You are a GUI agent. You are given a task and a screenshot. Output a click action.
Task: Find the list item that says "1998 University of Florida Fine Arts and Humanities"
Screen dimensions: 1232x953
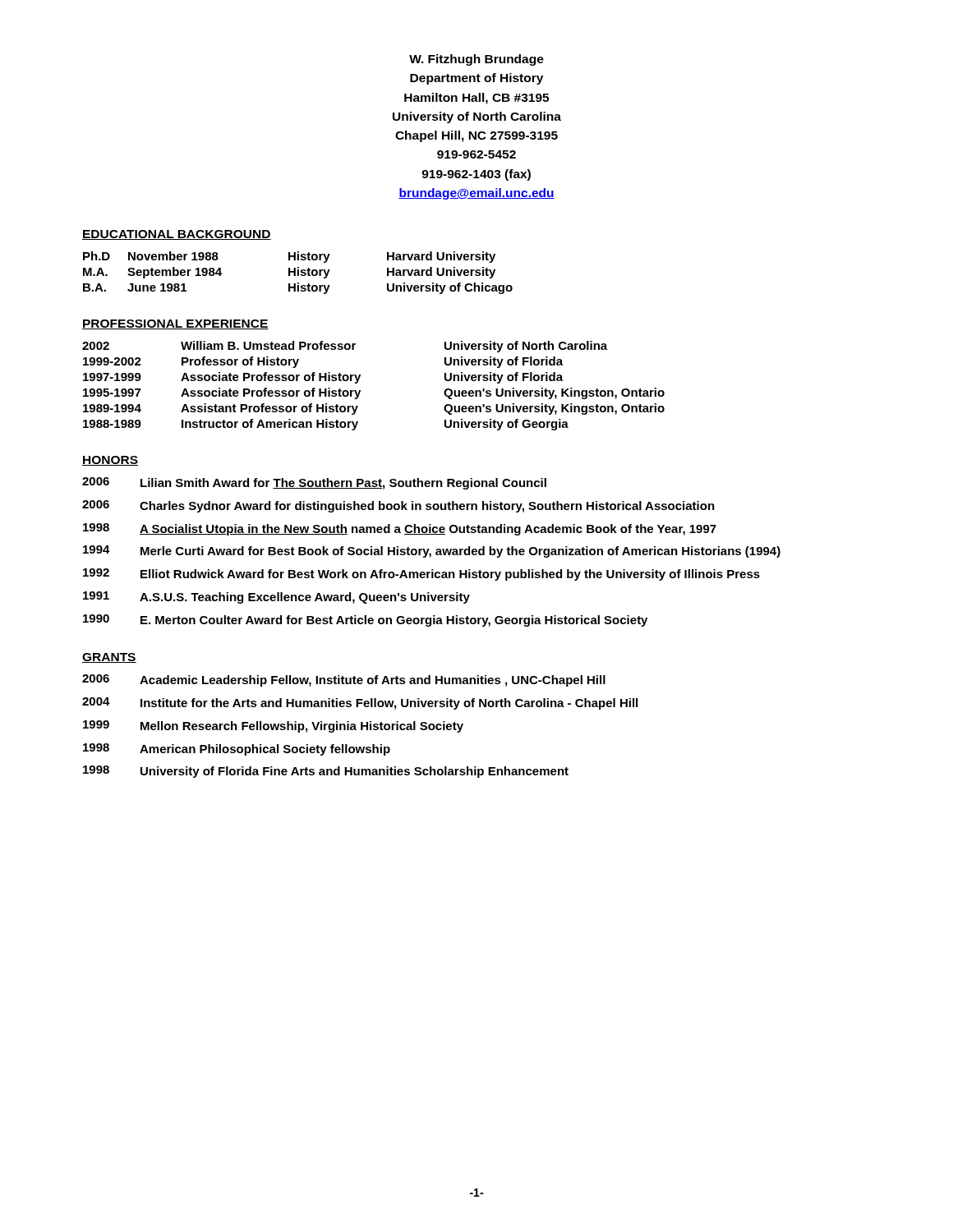(476, 771)
